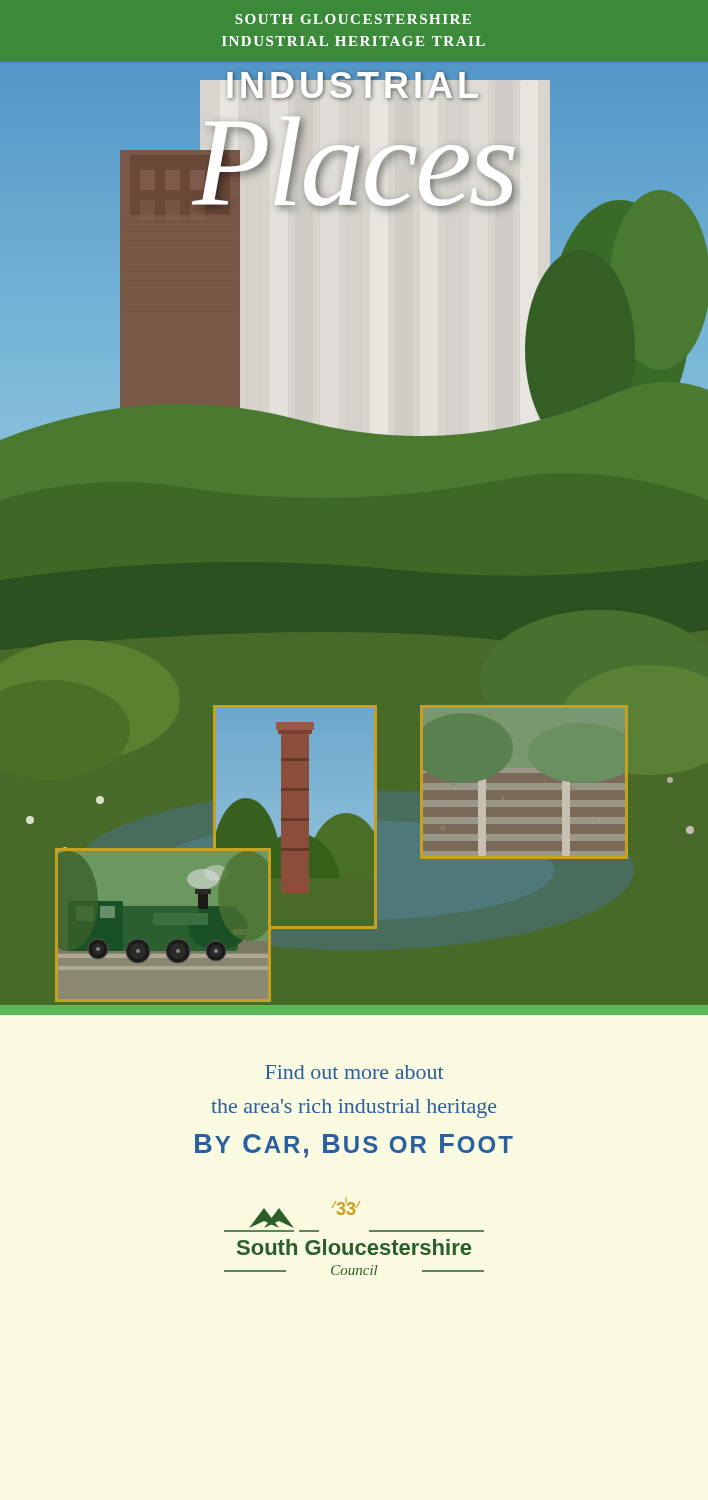Click on the logo
Viewport: 708px width, 1500px height.
pyautogui.click(x=354, y=1243)
